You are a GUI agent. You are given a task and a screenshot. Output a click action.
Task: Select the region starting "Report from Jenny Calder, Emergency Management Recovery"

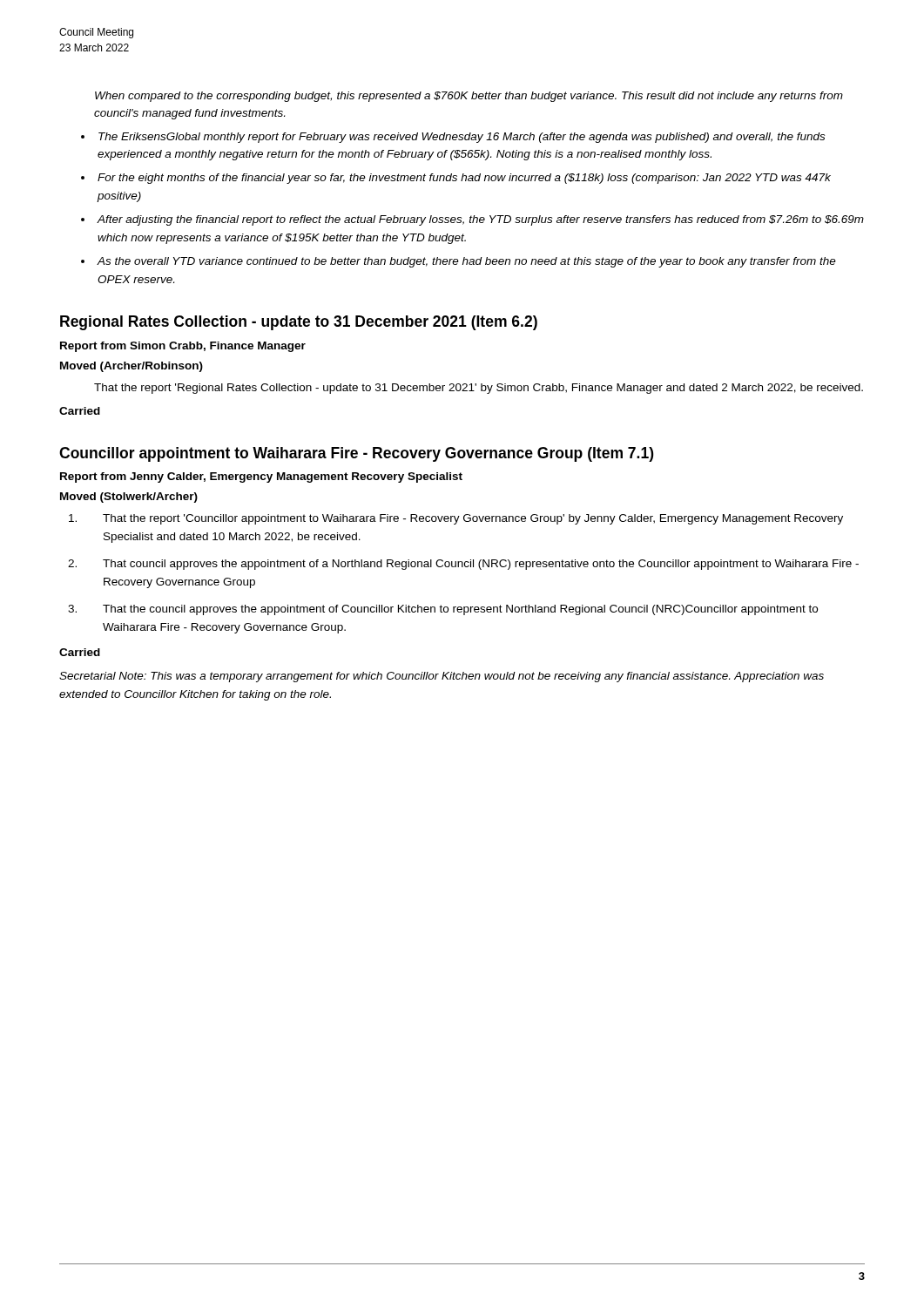(261, 476)
